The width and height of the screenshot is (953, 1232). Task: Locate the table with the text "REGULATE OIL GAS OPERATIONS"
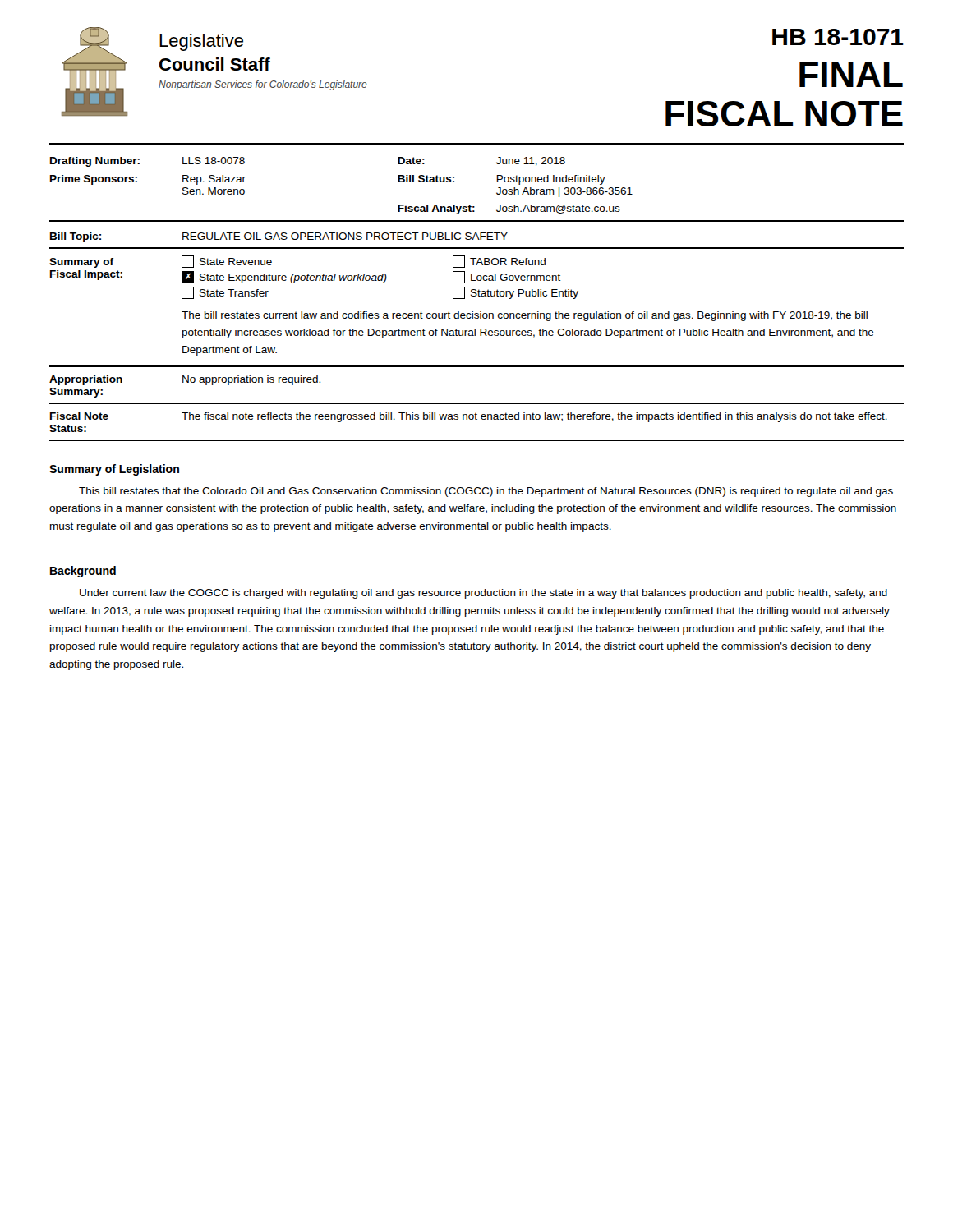point(476,237)
